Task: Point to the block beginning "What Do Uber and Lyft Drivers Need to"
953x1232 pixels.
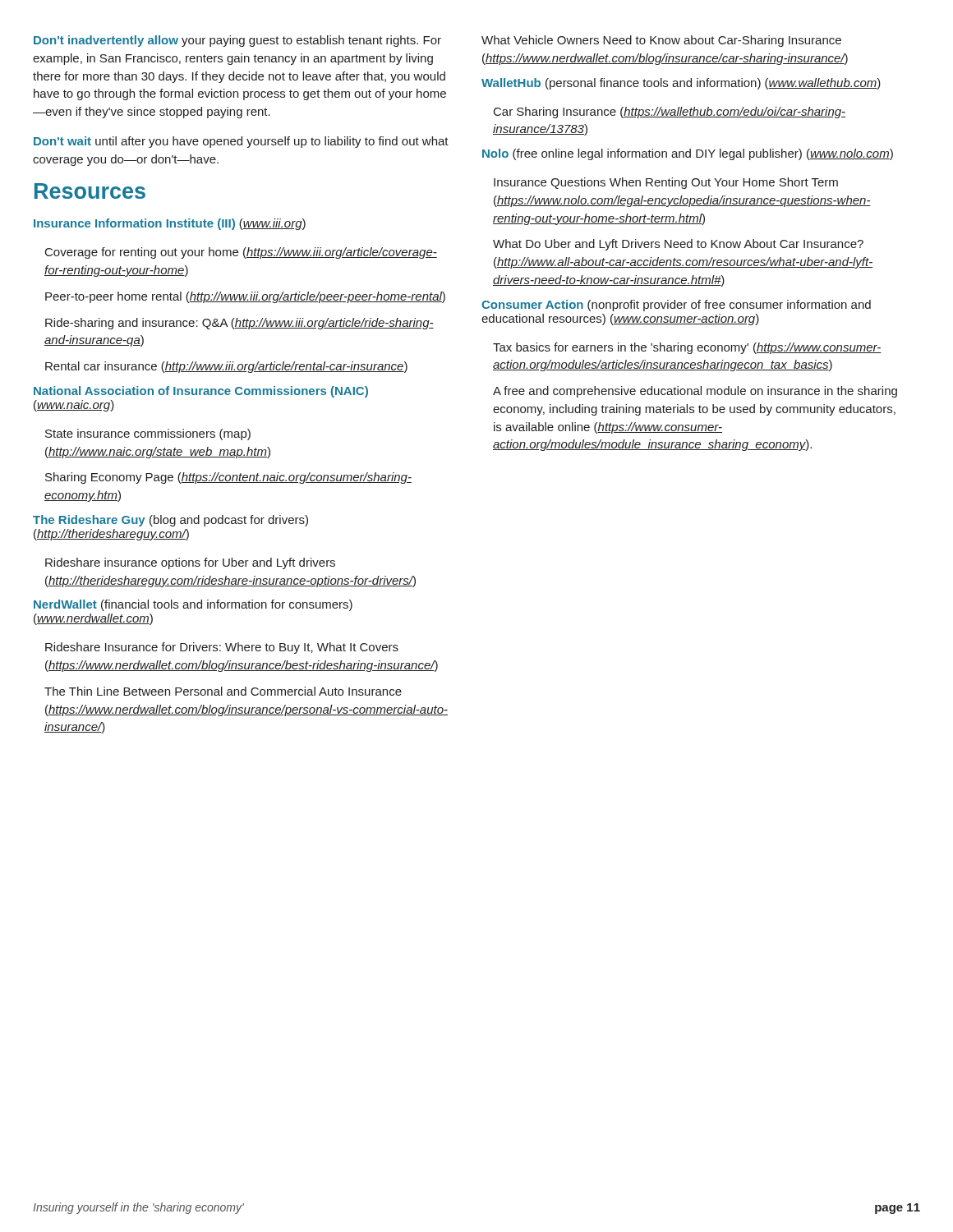Action: coord(683,262)
